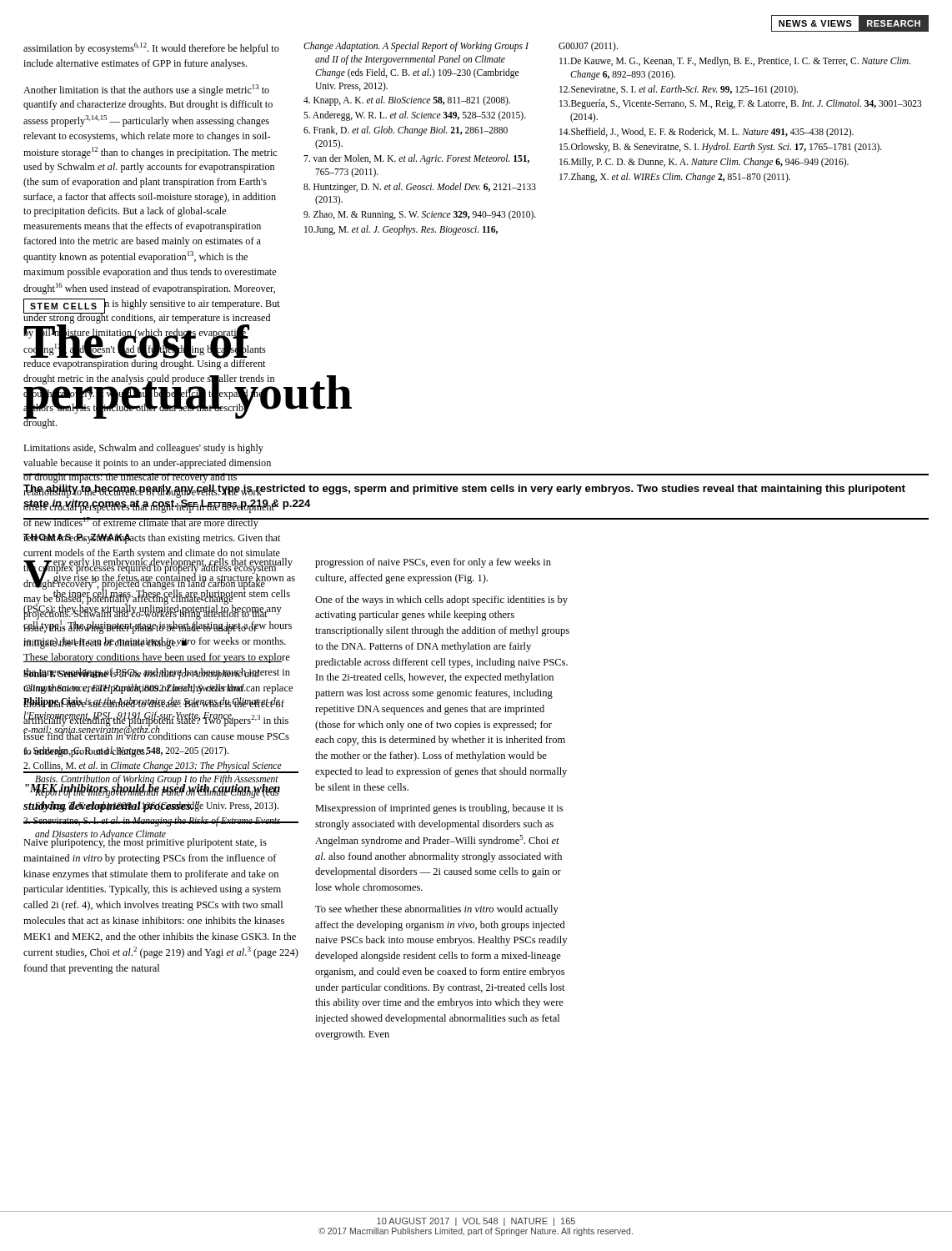Click on the list item containing "5. Anderegg, W. R. L. et"
Image resolution: width=952 pixels, height=1251 pixels.
click(x=420, y=116)
